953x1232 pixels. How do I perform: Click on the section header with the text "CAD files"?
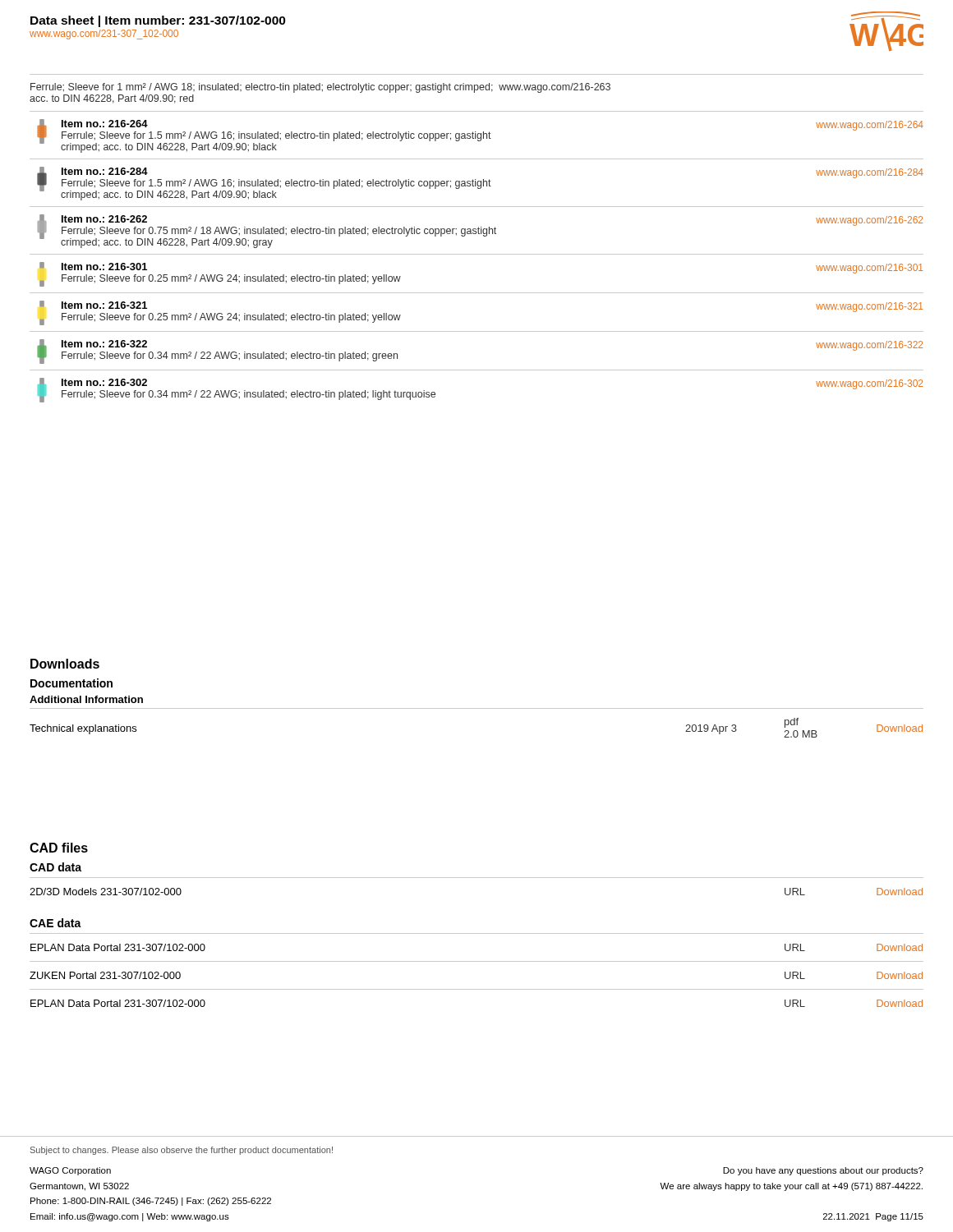(x=59, y=848)
